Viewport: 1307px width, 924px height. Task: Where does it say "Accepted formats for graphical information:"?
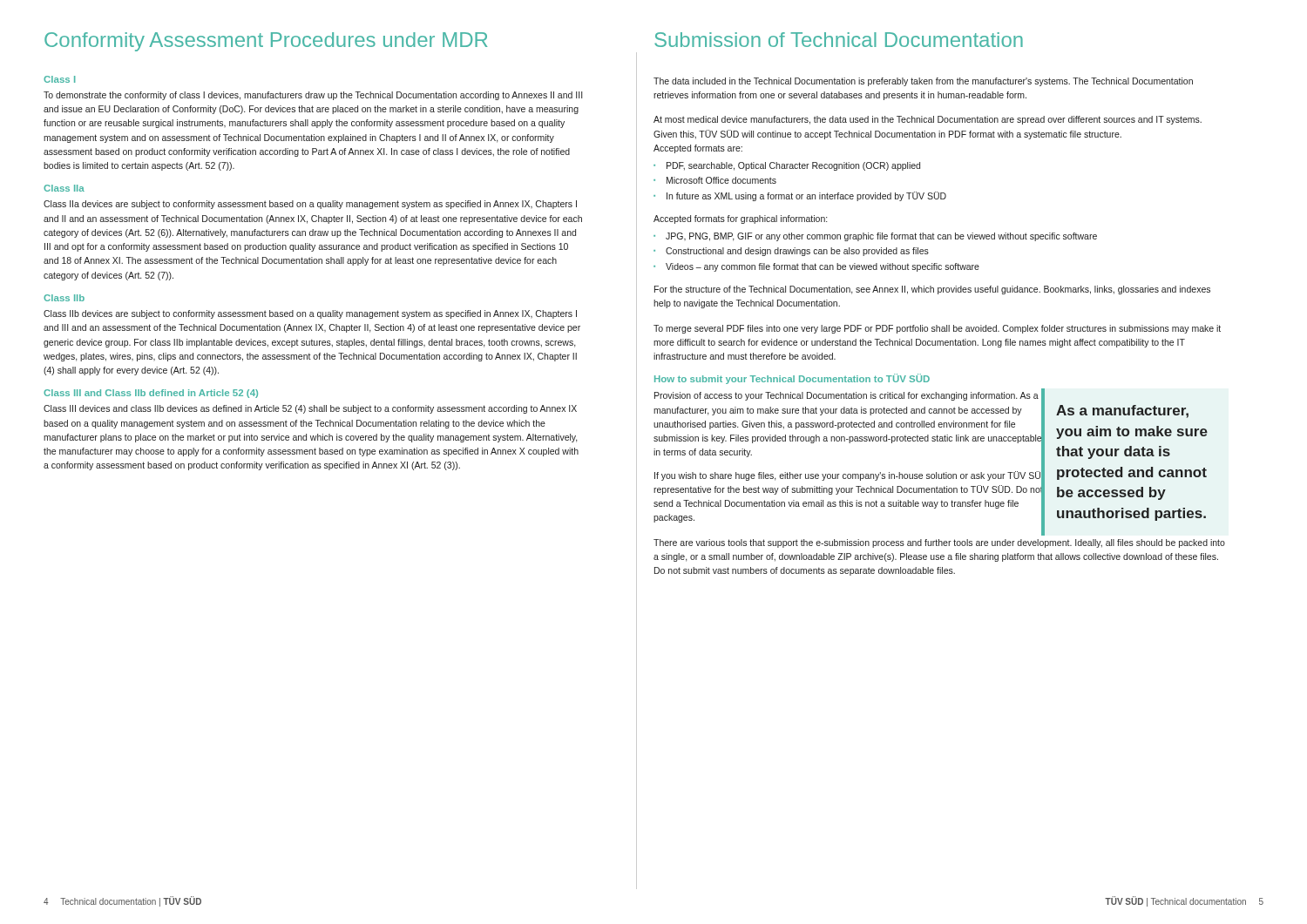tap(741, 219)
